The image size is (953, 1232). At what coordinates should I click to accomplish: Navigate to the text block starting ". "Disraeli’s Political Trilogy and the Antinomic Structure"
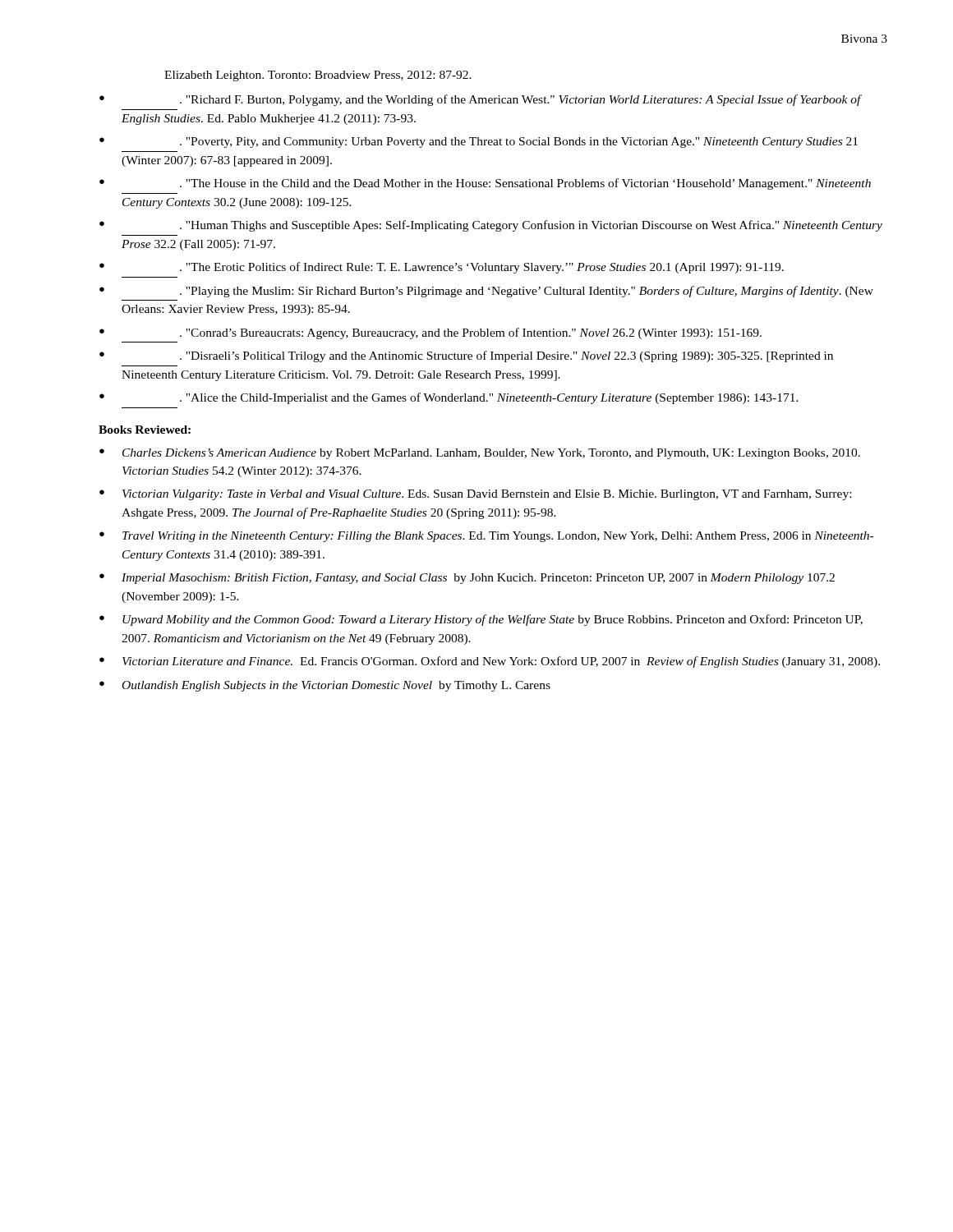(478, 364)
